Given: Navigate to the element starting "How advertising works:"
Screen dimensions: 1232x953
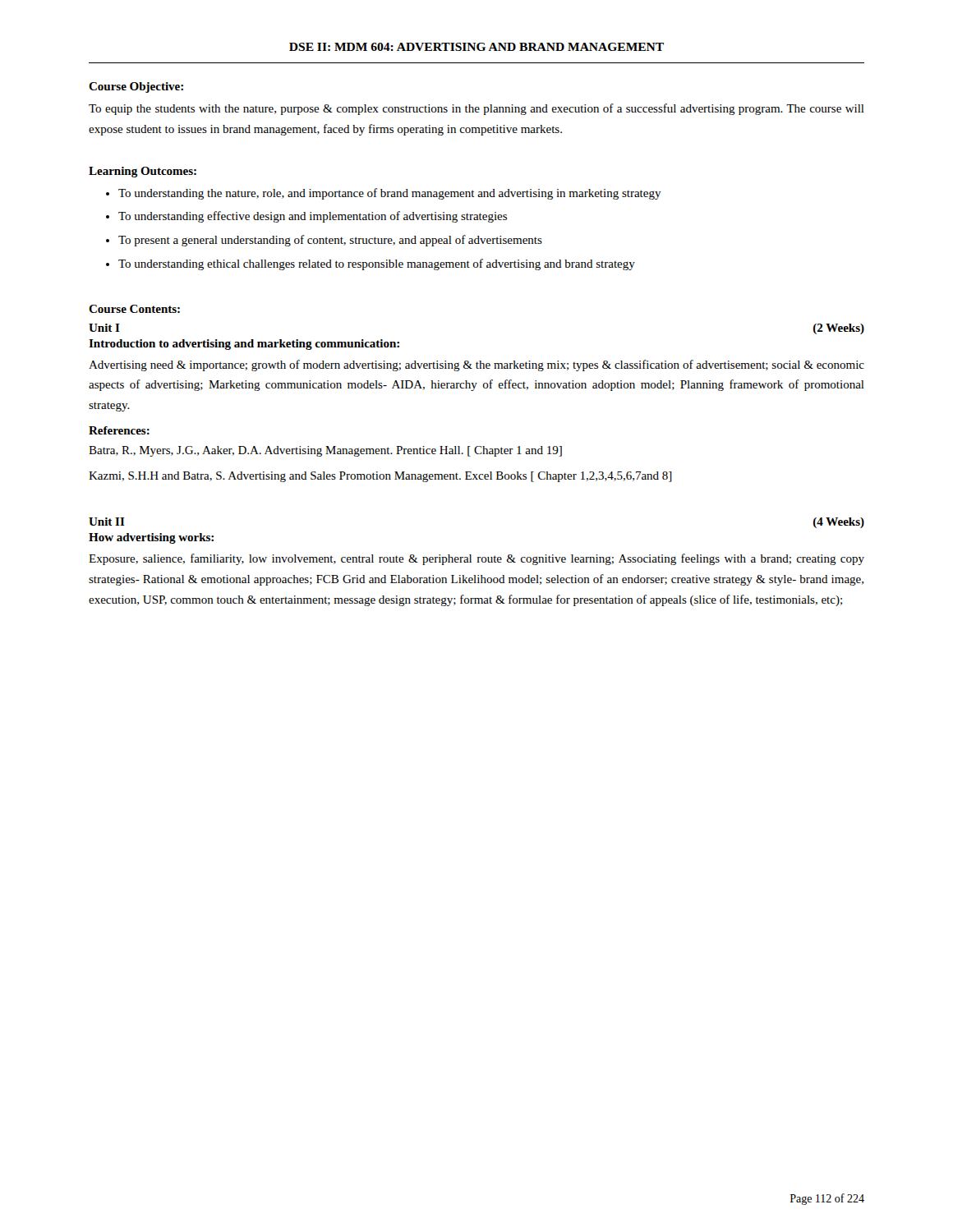Looking at the screenshot, I should click(152, 537).
